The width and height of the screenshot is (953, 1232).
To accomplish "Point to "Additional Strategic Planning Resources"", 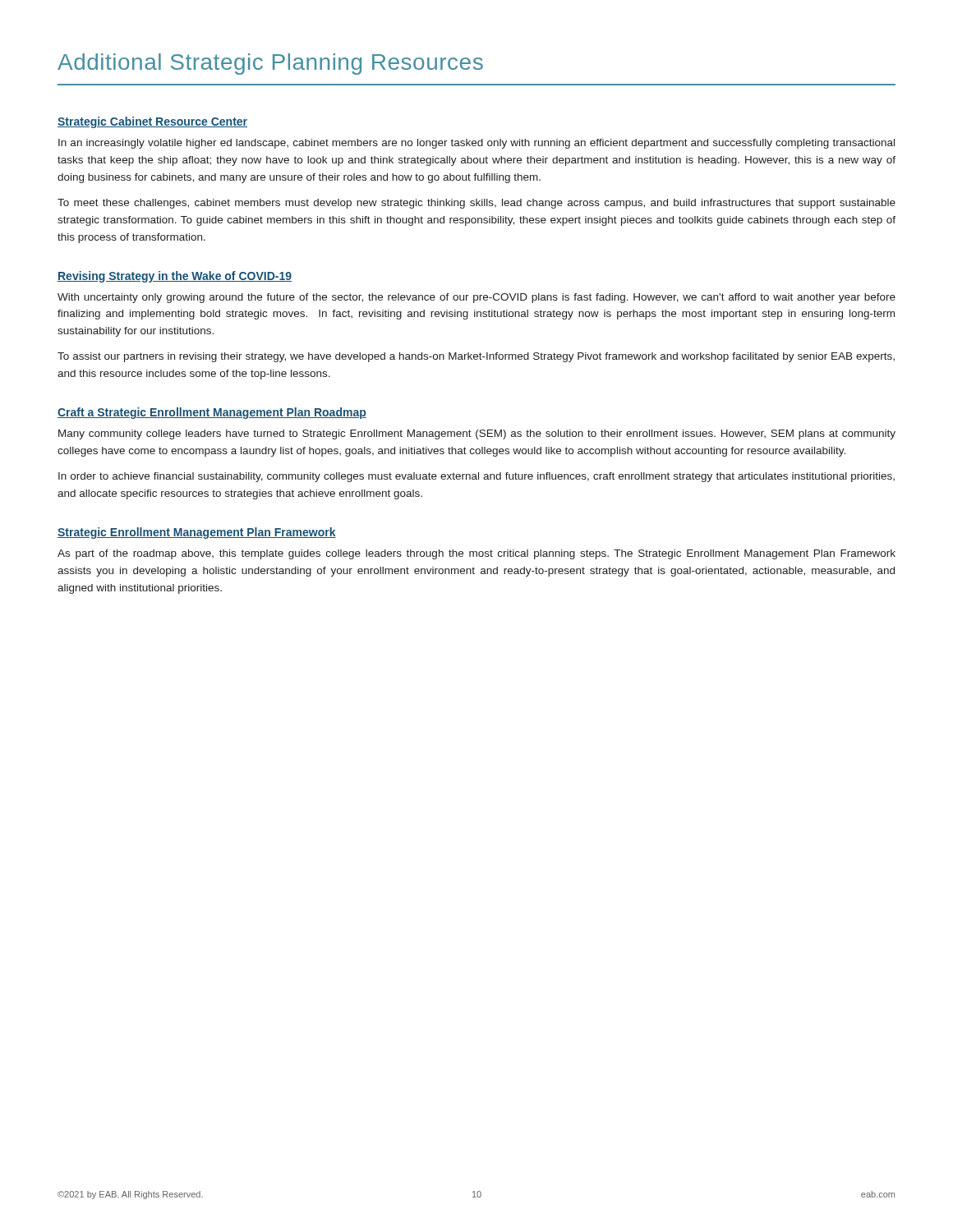I will [x=476, y=62].
